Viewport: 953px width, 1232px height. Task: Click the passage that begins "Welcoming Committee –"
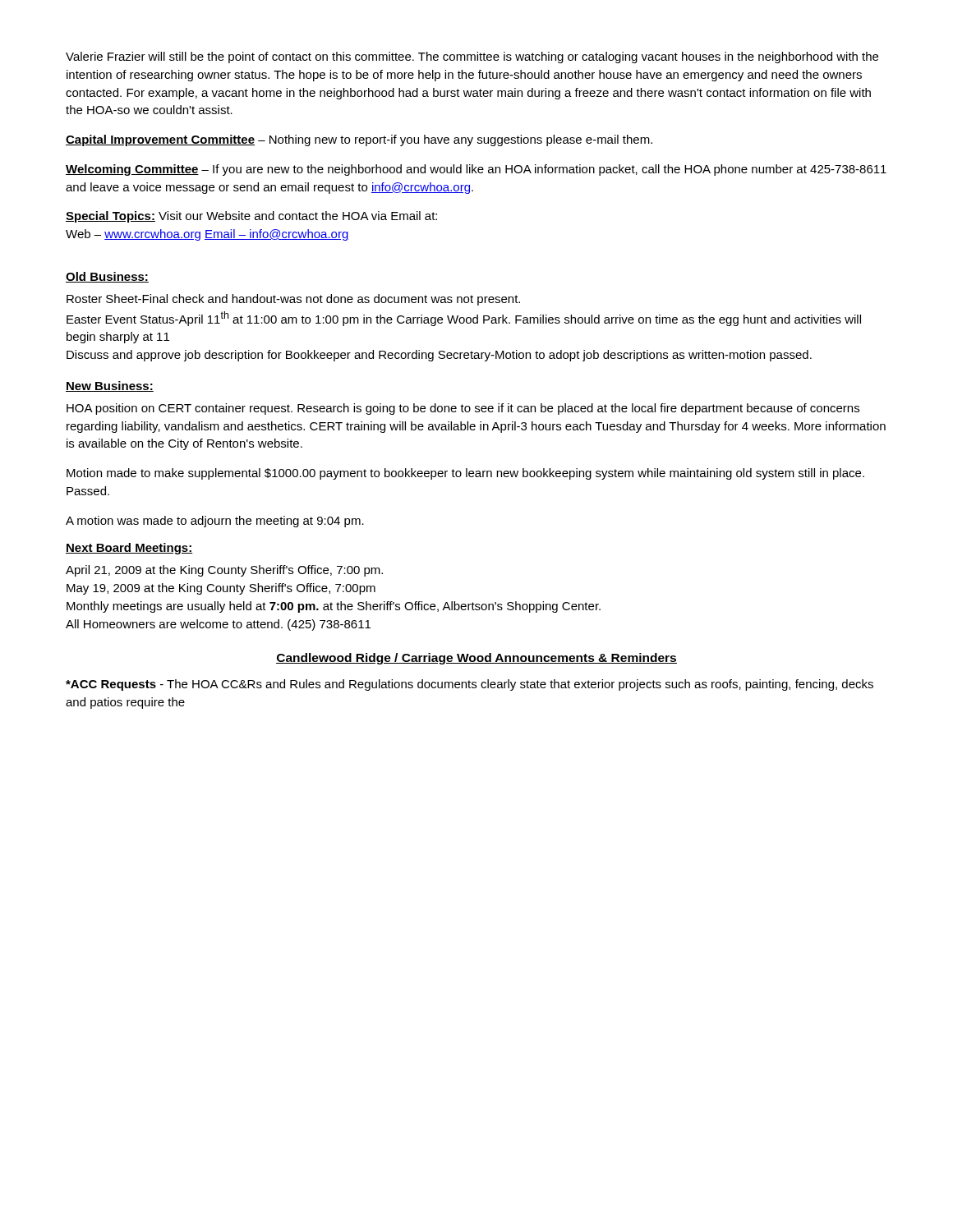coord(476,178)
